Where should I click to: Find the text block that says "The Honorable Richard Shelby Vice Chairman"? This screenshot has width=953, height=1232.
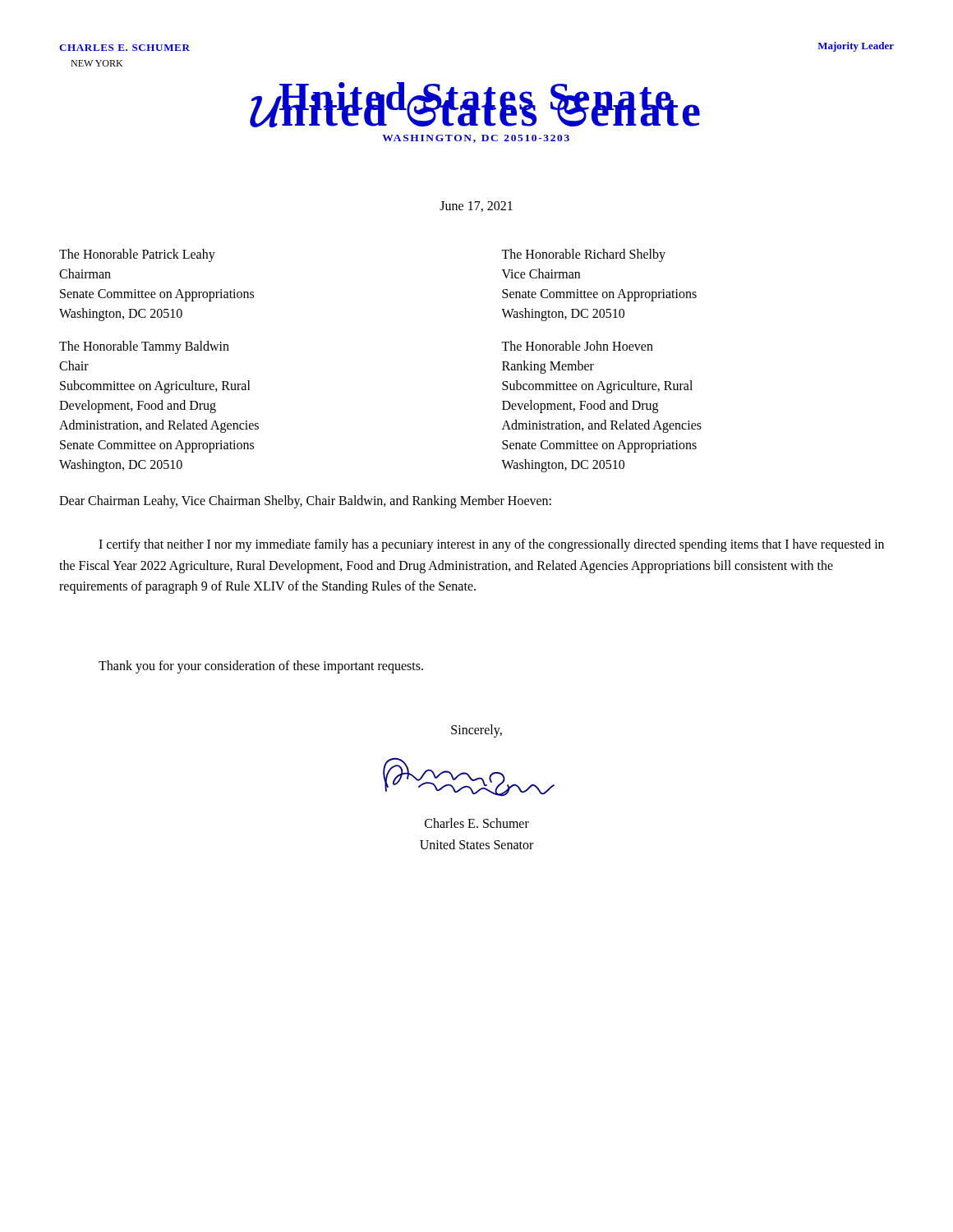[x=599, y=284]
